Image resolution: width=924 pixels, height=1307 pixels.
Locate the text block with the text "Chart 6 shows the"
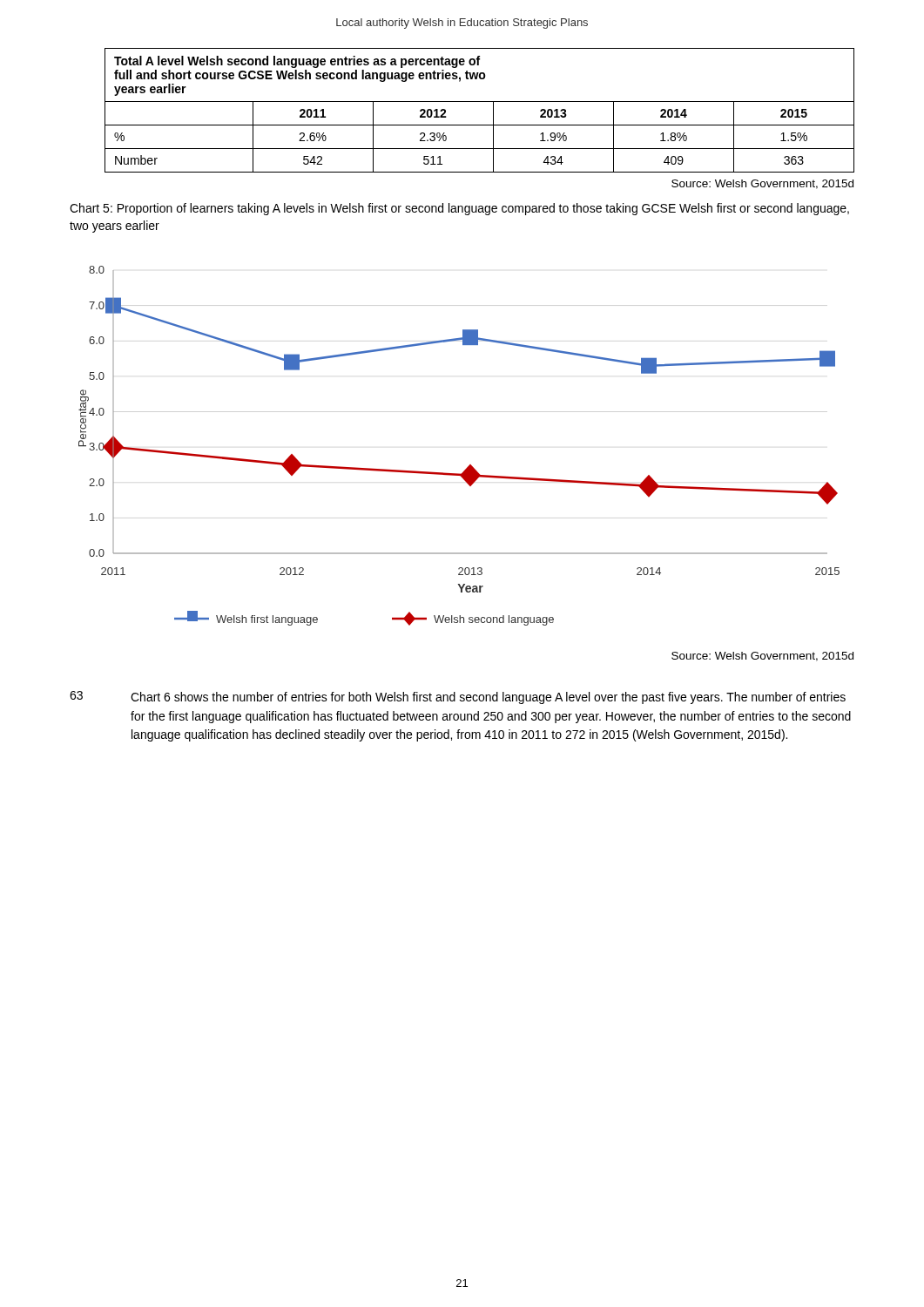(x=491, y=716)
